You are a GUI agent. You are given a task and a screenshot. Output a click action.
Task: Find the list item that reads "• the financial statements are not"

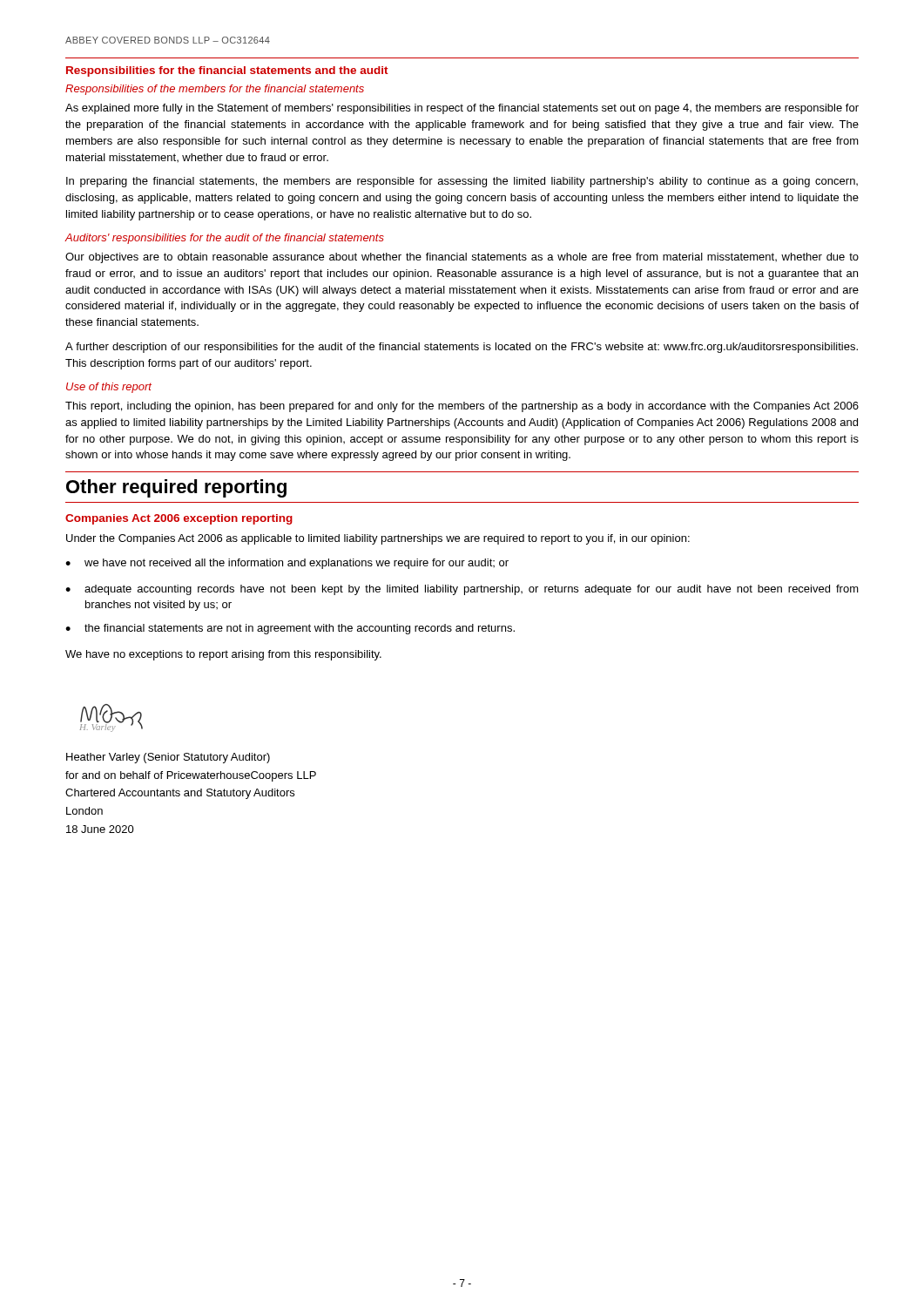[462, 630]
